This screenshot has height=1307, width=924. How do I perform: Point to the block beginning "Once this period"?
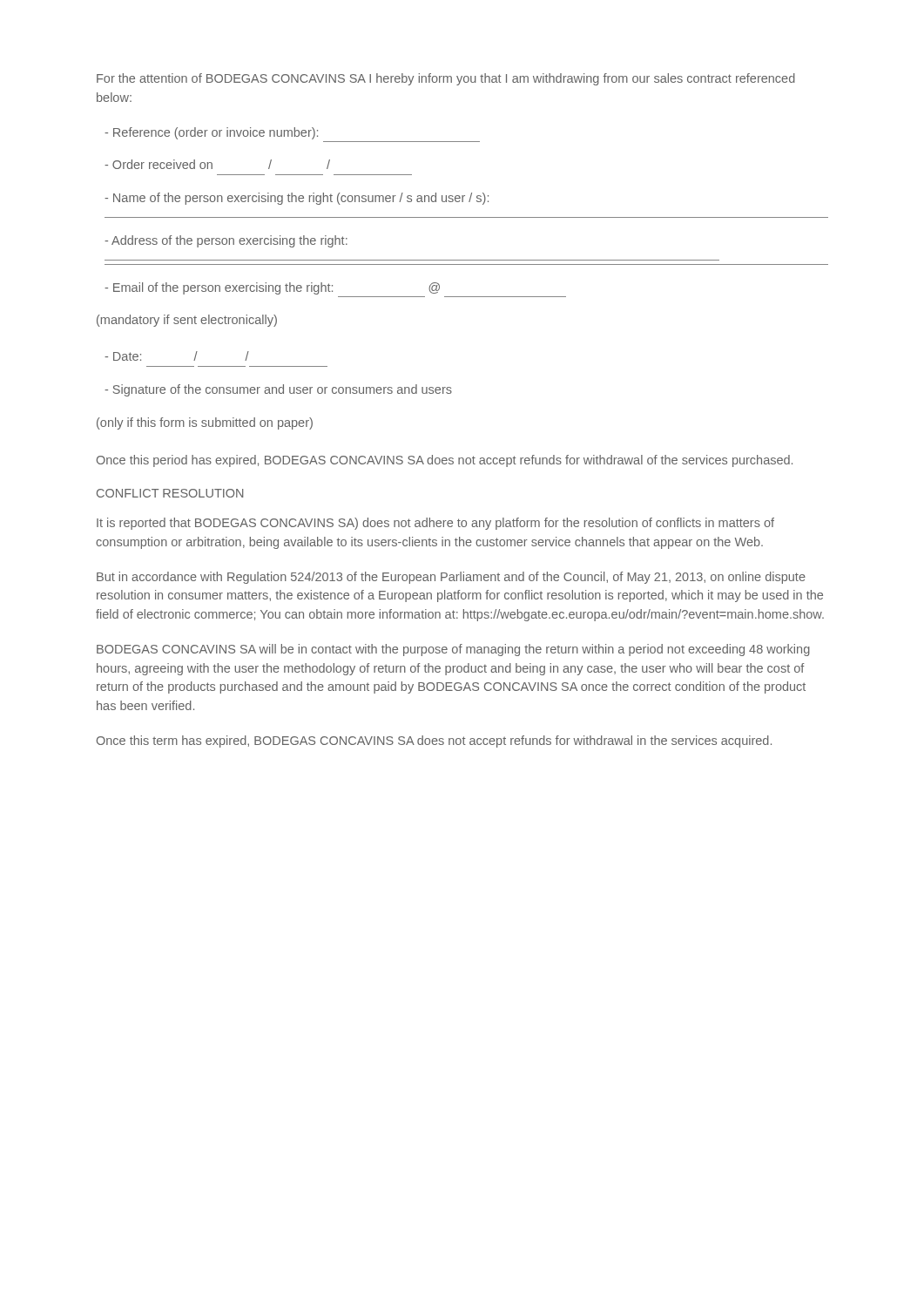[x=445, y=460]
